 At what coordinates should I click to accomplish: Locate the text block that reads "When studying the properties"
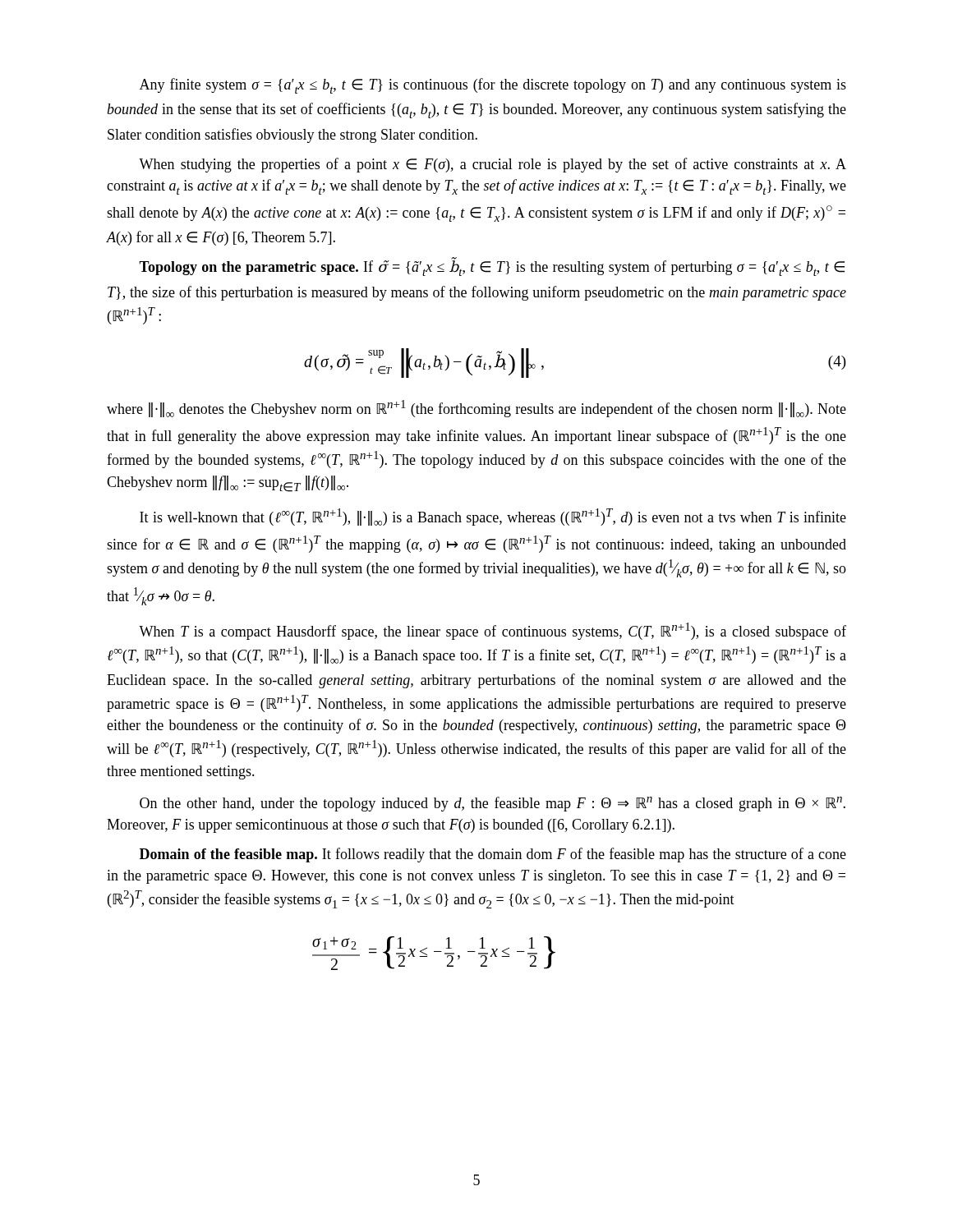(x=476, y=201)
